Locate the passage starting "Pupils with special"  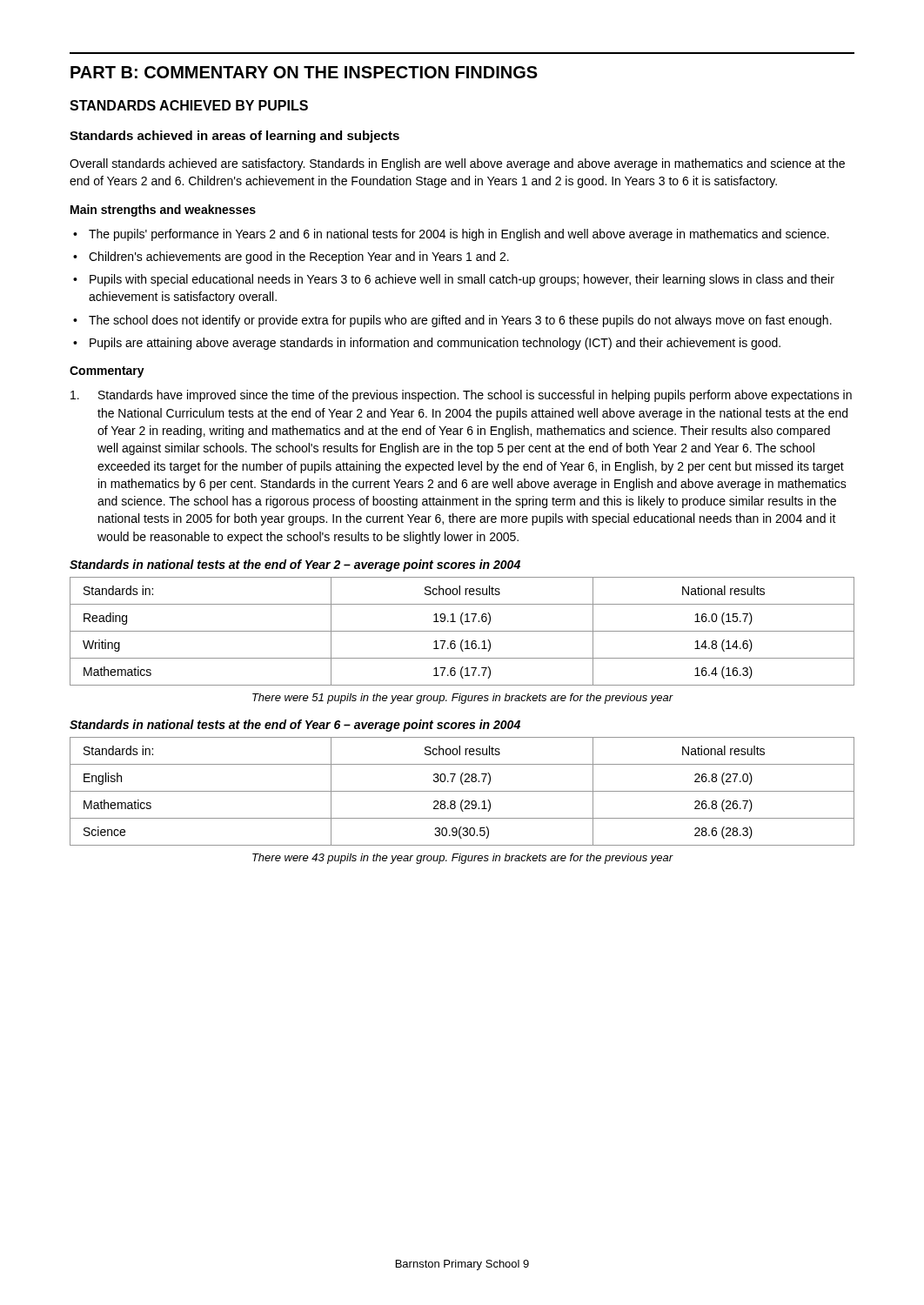click(461, 288)
